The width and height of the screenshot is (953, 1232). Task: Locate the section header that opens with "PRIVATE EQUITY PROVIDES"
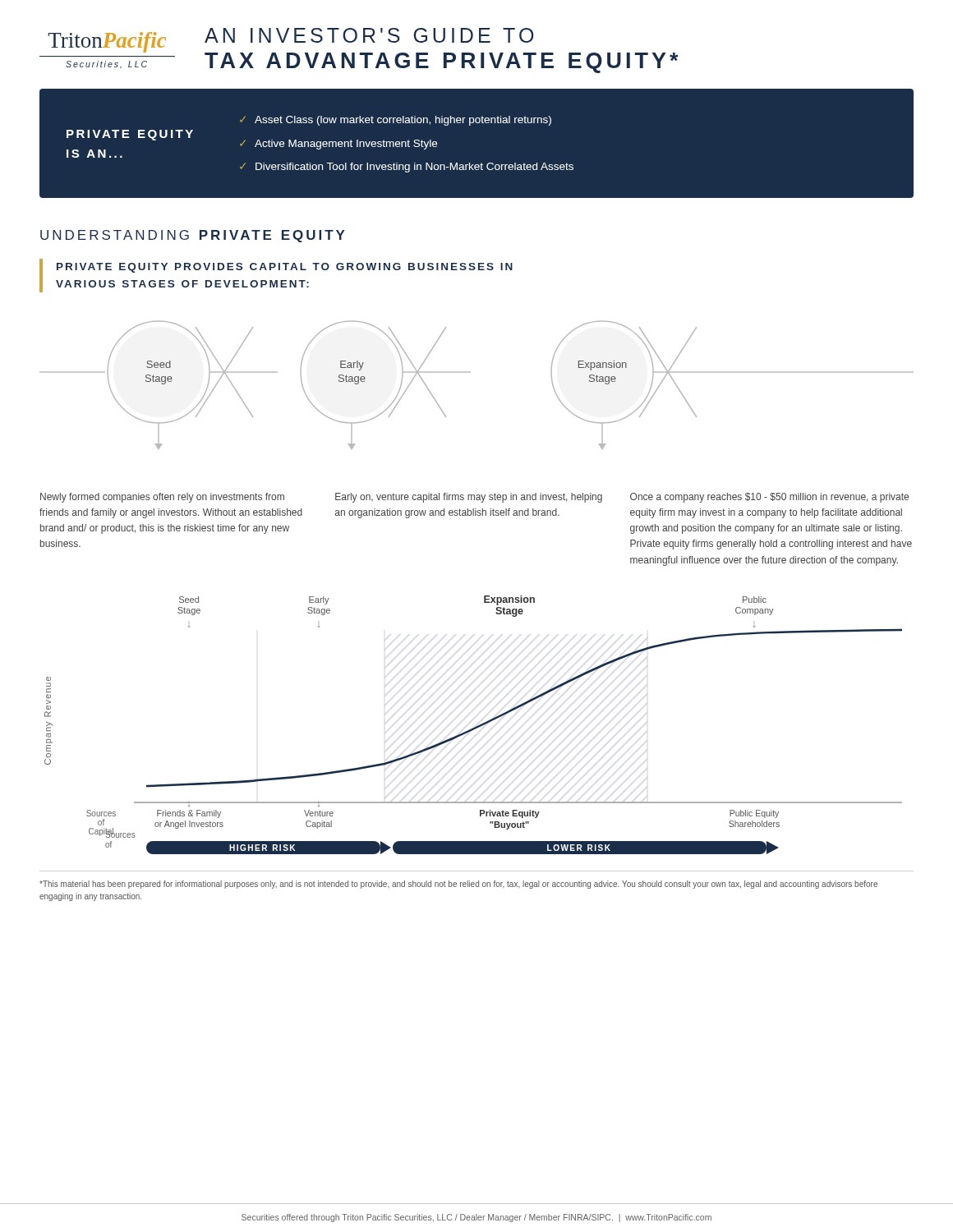[x=485, y=276]
